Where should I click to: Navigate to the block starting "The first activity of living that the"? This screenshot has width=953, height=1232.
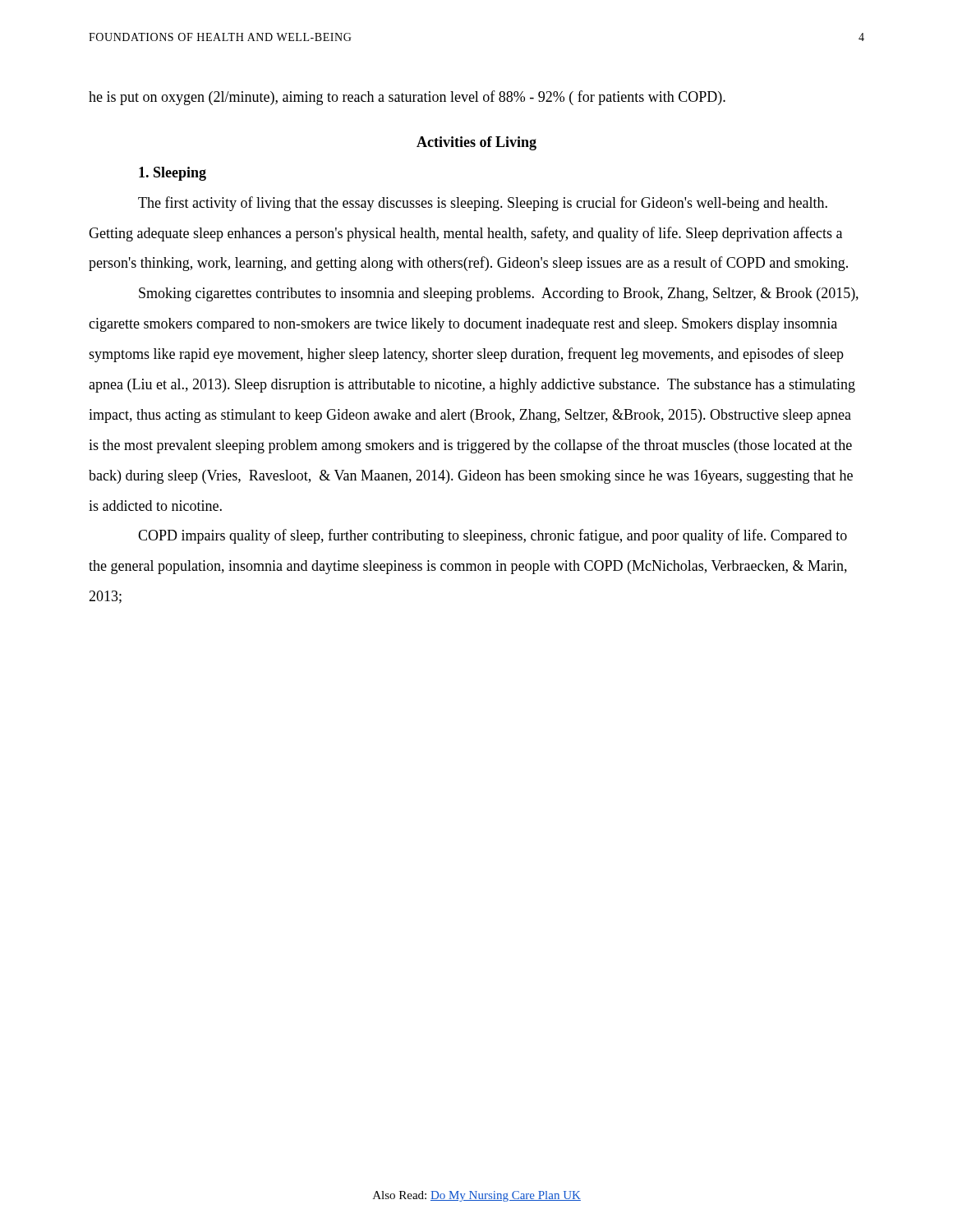pyautogui.click(x=469, y=233)
